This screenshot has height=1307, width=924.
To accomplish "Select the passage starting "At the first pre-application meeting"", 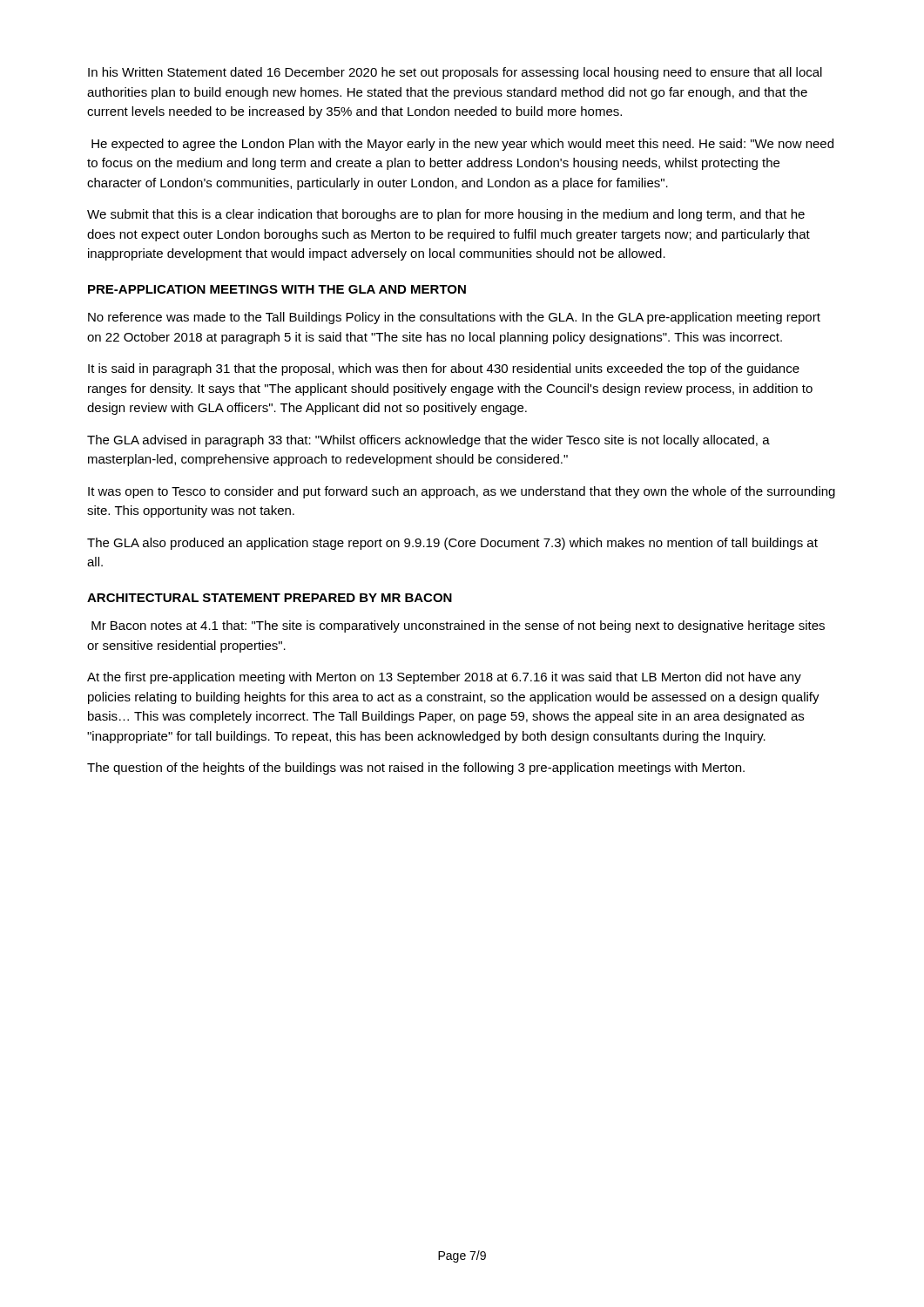I will tap(453, 706).
